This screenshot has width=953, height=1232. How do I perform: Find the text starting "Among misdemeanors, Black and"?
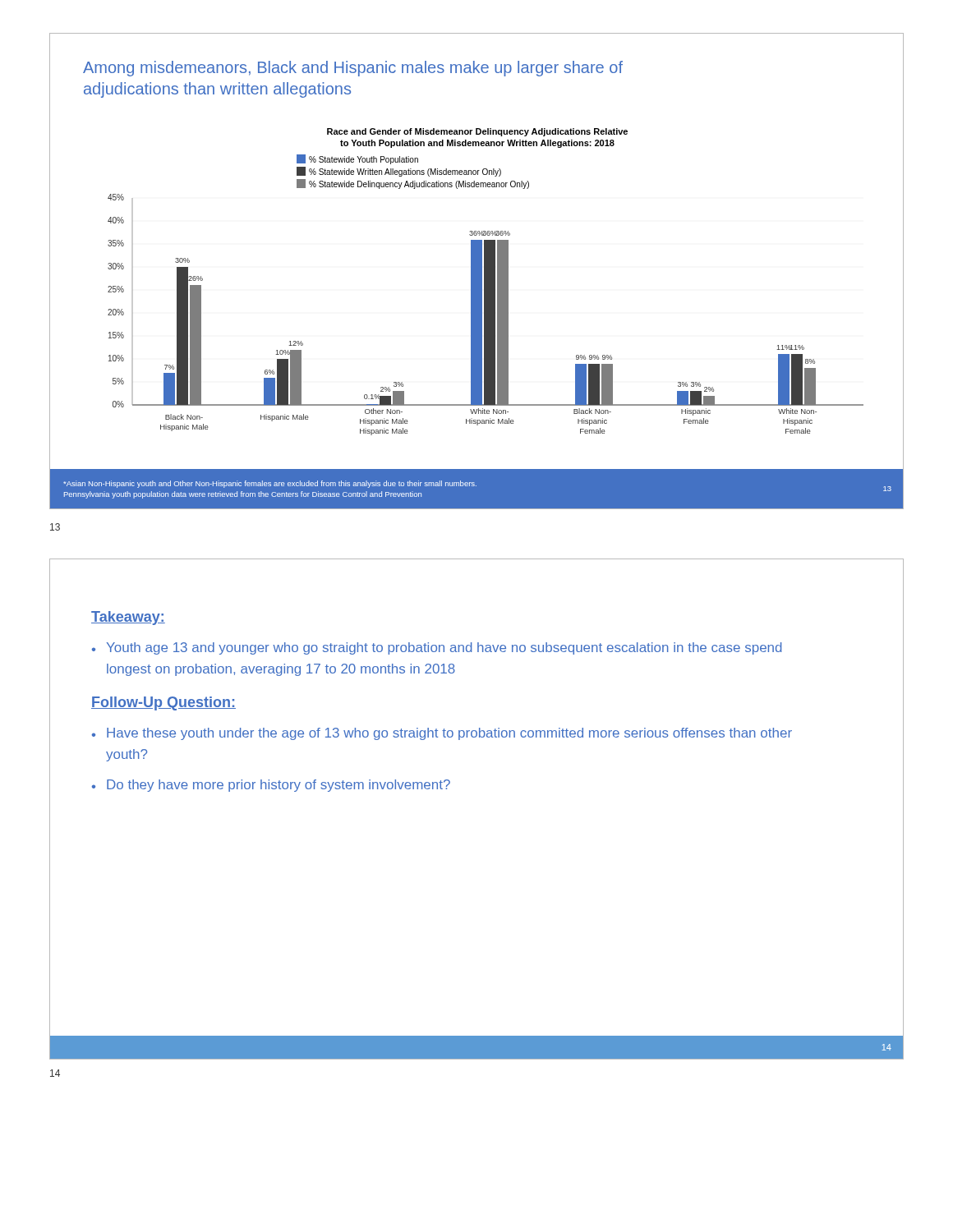click(353, 78)
